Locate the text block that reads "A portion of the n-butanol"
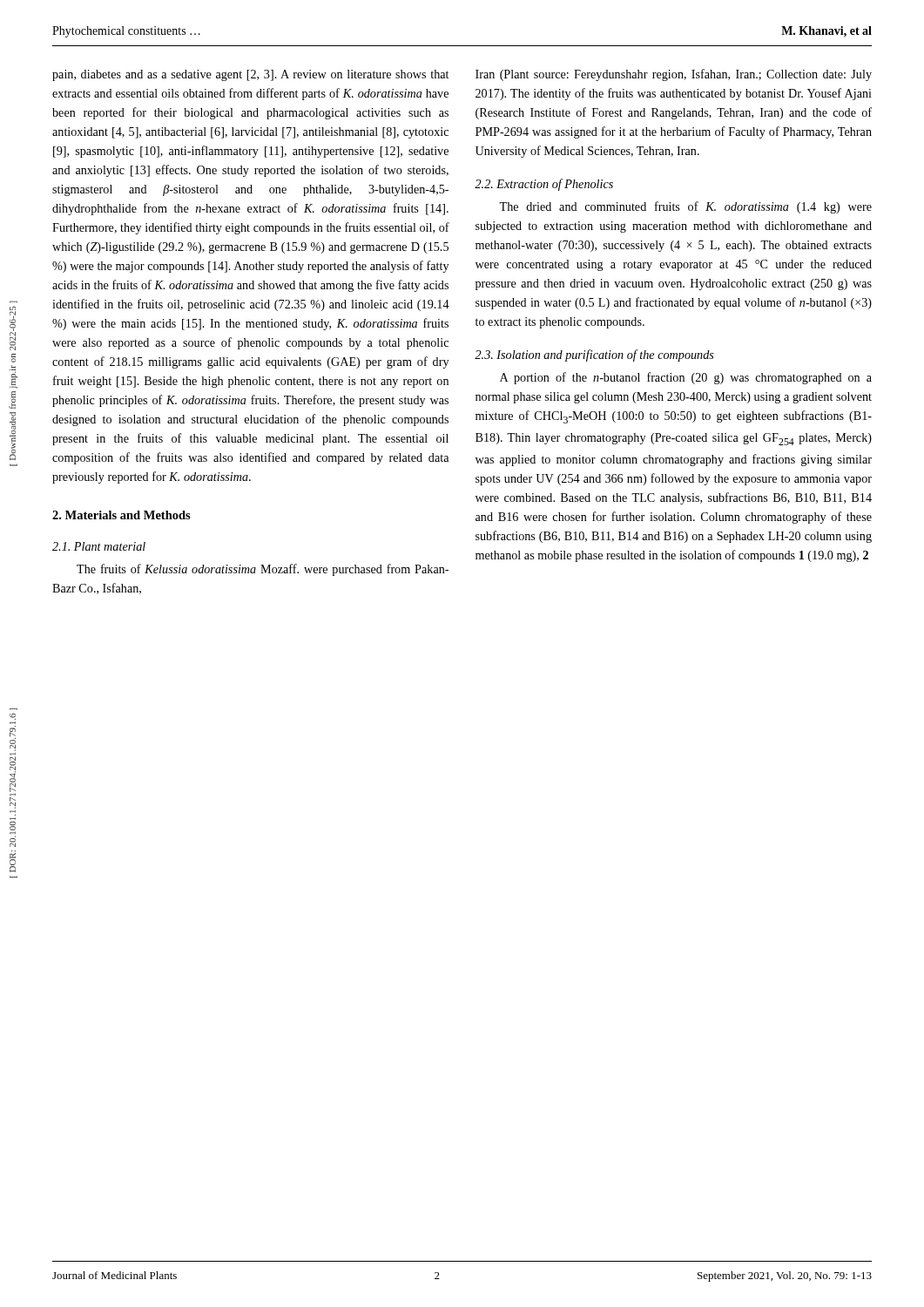 pos(673,466)
